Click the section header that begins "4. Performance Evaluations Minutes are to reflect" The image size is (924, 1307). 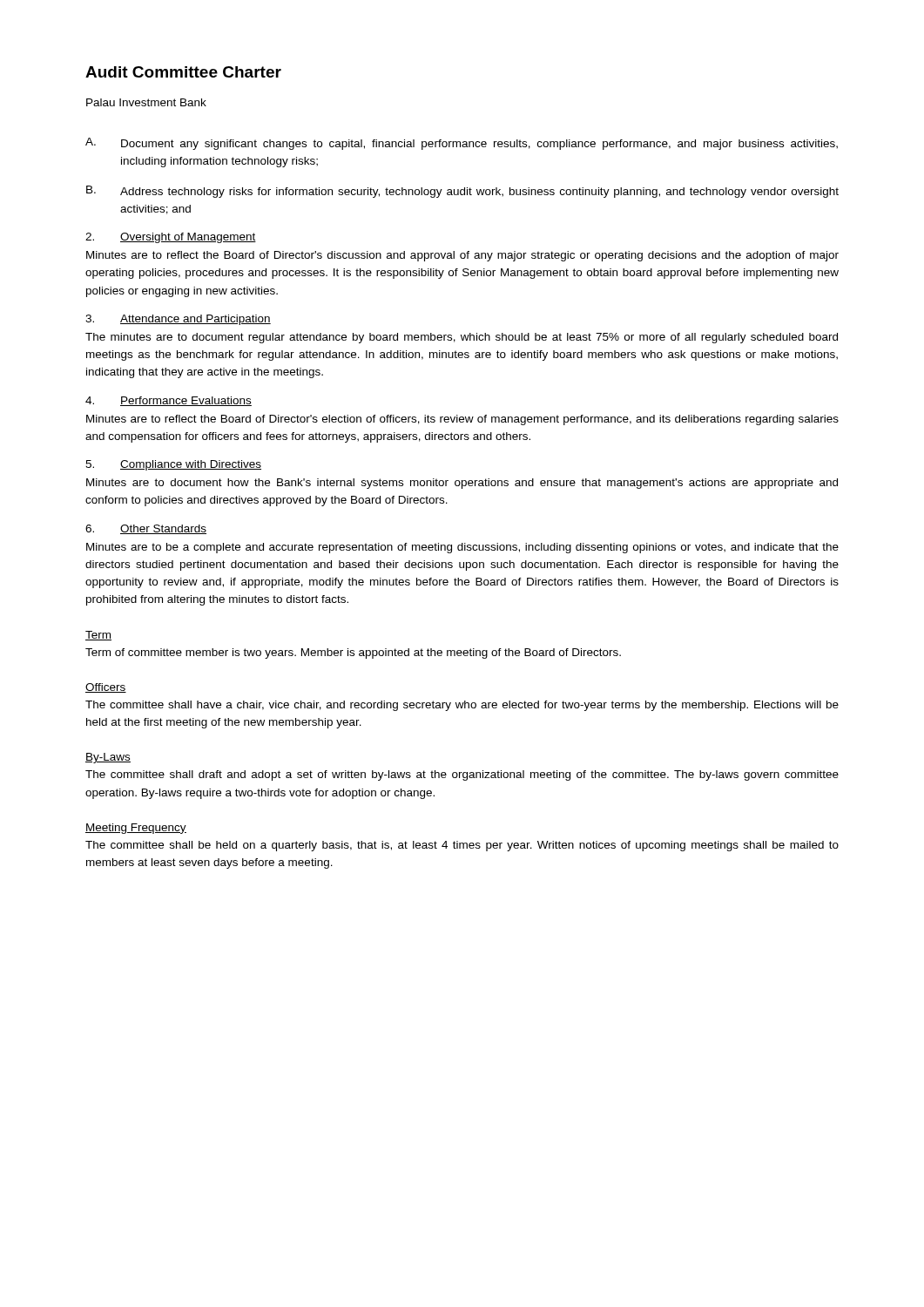point(462,419)
